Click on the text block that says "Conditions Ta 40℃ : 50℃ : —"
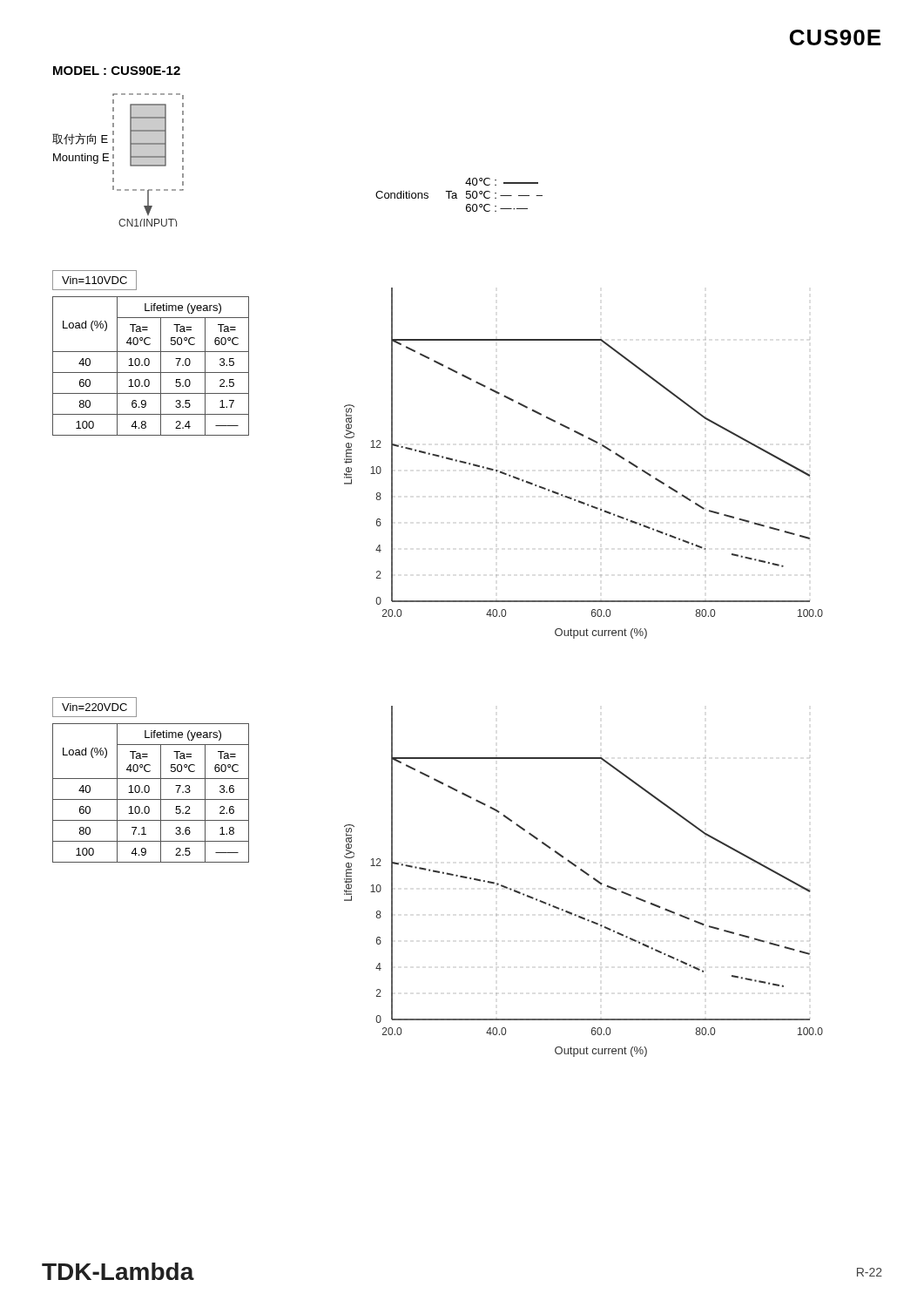The image size is (924, 1307). pos(460,195)
